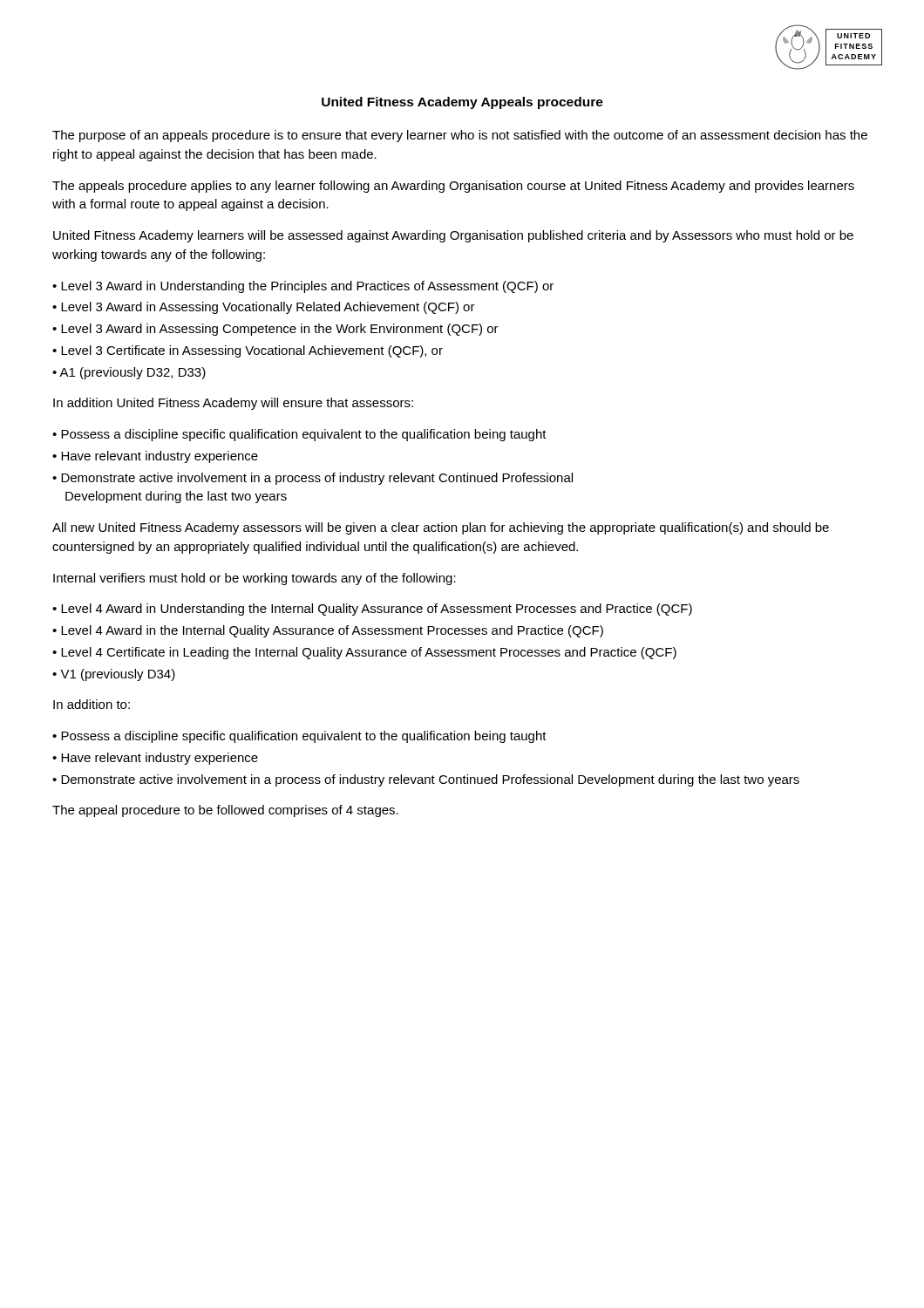Click on the element starting "• A1 (previously D32, D33)"
Viewport: 924px width, 1308px height.
tap(129, 371)
